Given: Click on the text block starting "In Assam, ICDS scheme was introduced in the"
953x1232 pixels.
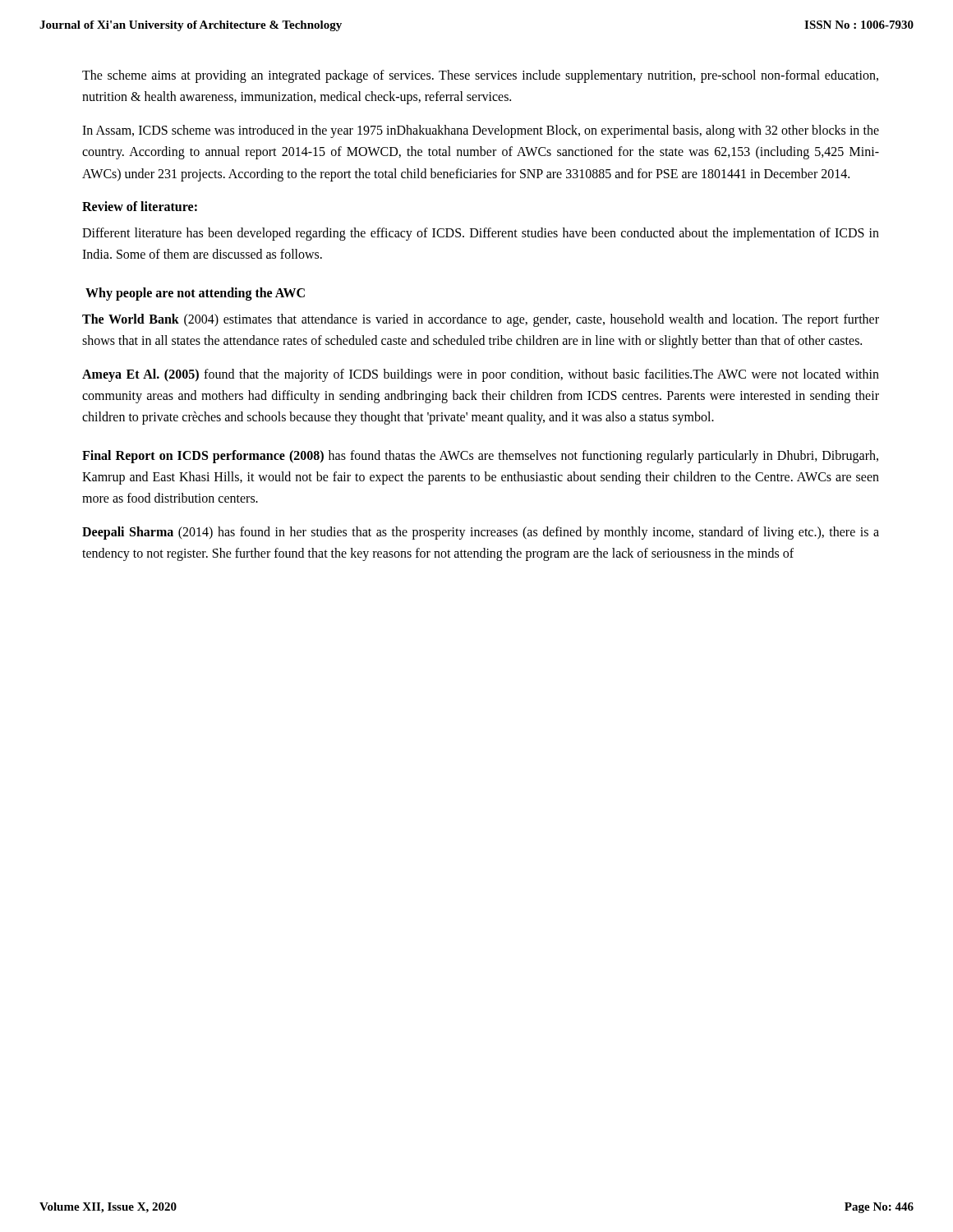Looking at the screenshot, I should pyautogui.click(x=481, y=152).
